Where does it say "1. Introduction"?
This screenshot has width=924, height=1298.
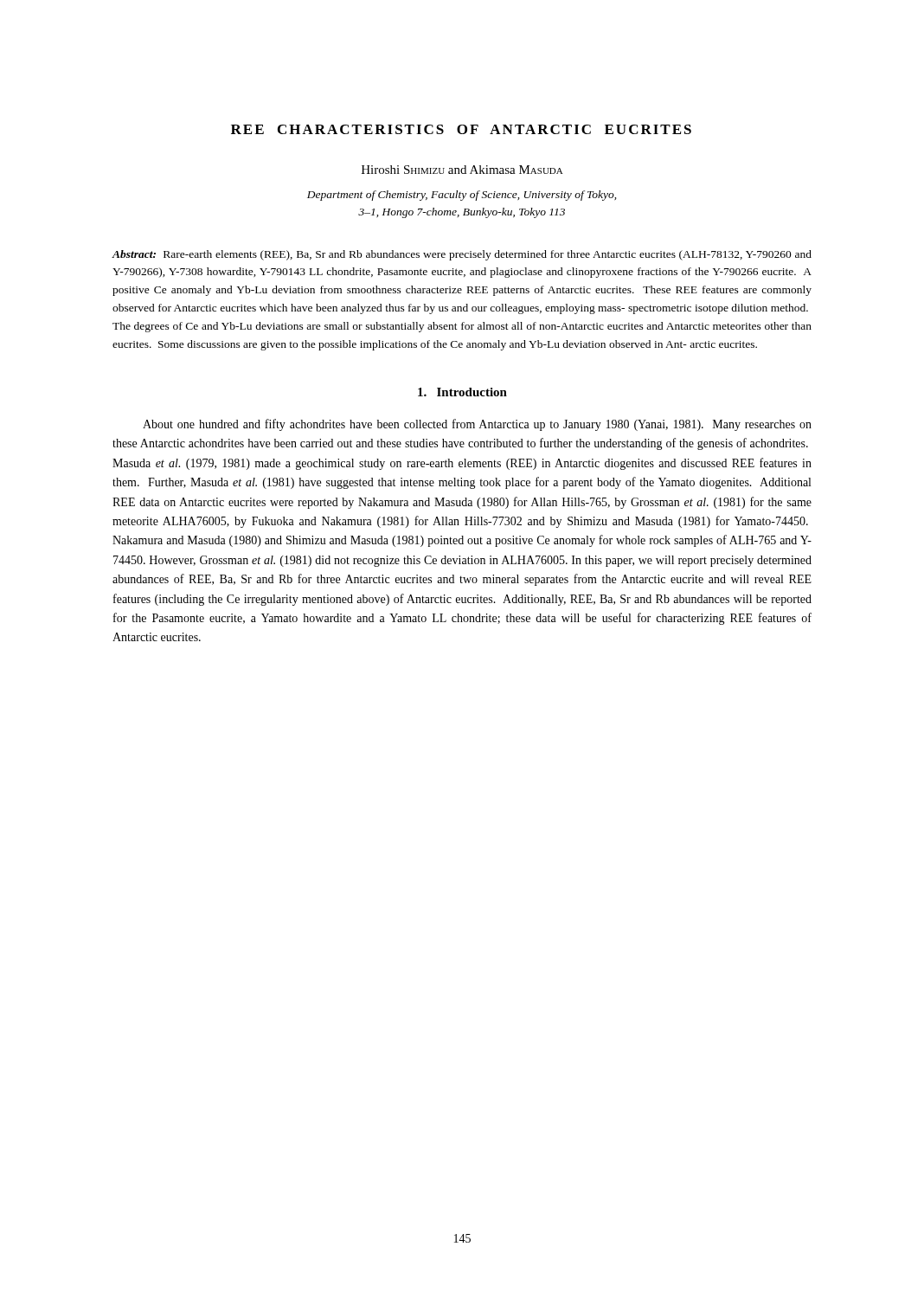coord(462,392)
